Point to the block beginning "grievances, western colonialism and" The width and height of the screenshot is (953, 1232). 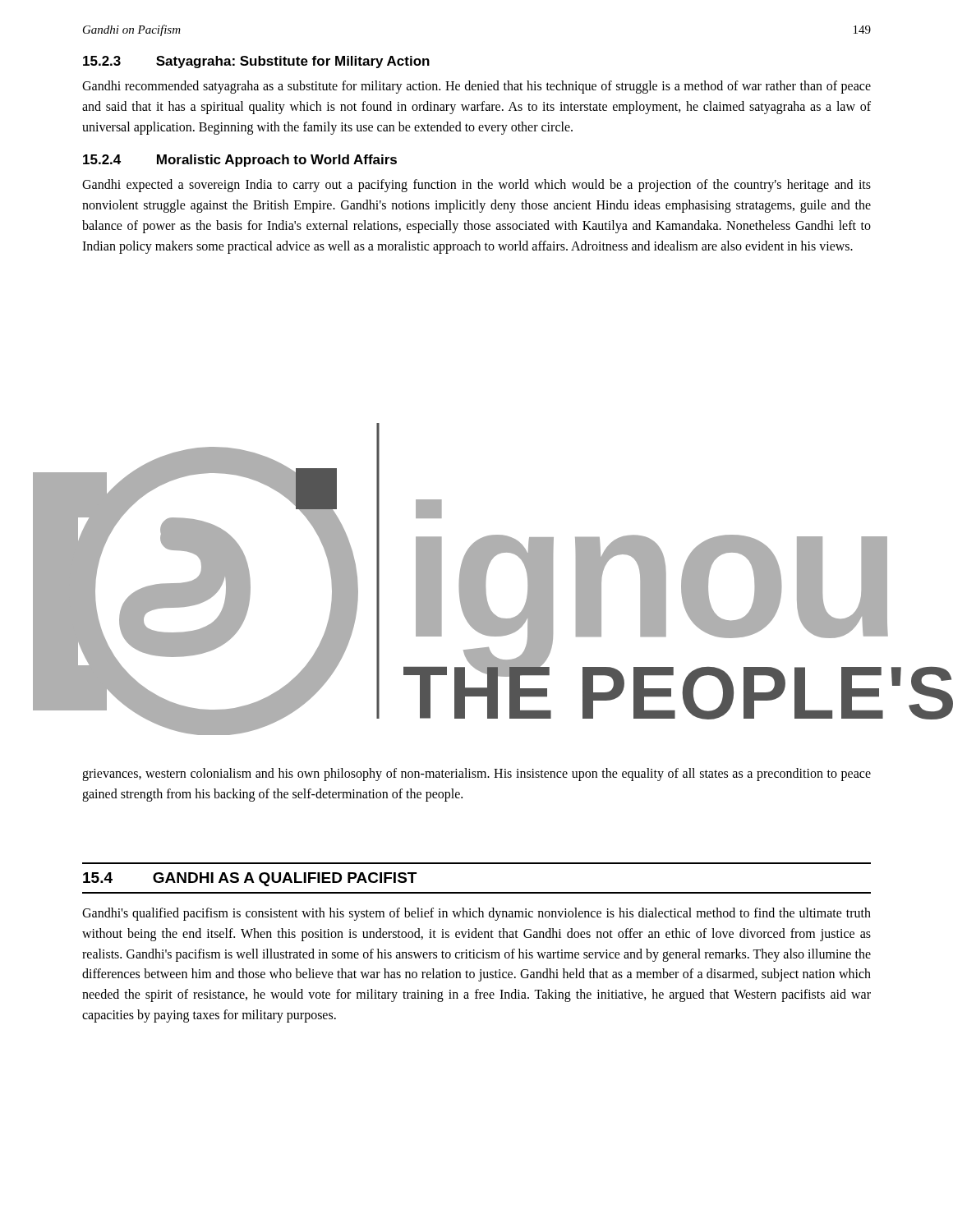pos(476,784)
